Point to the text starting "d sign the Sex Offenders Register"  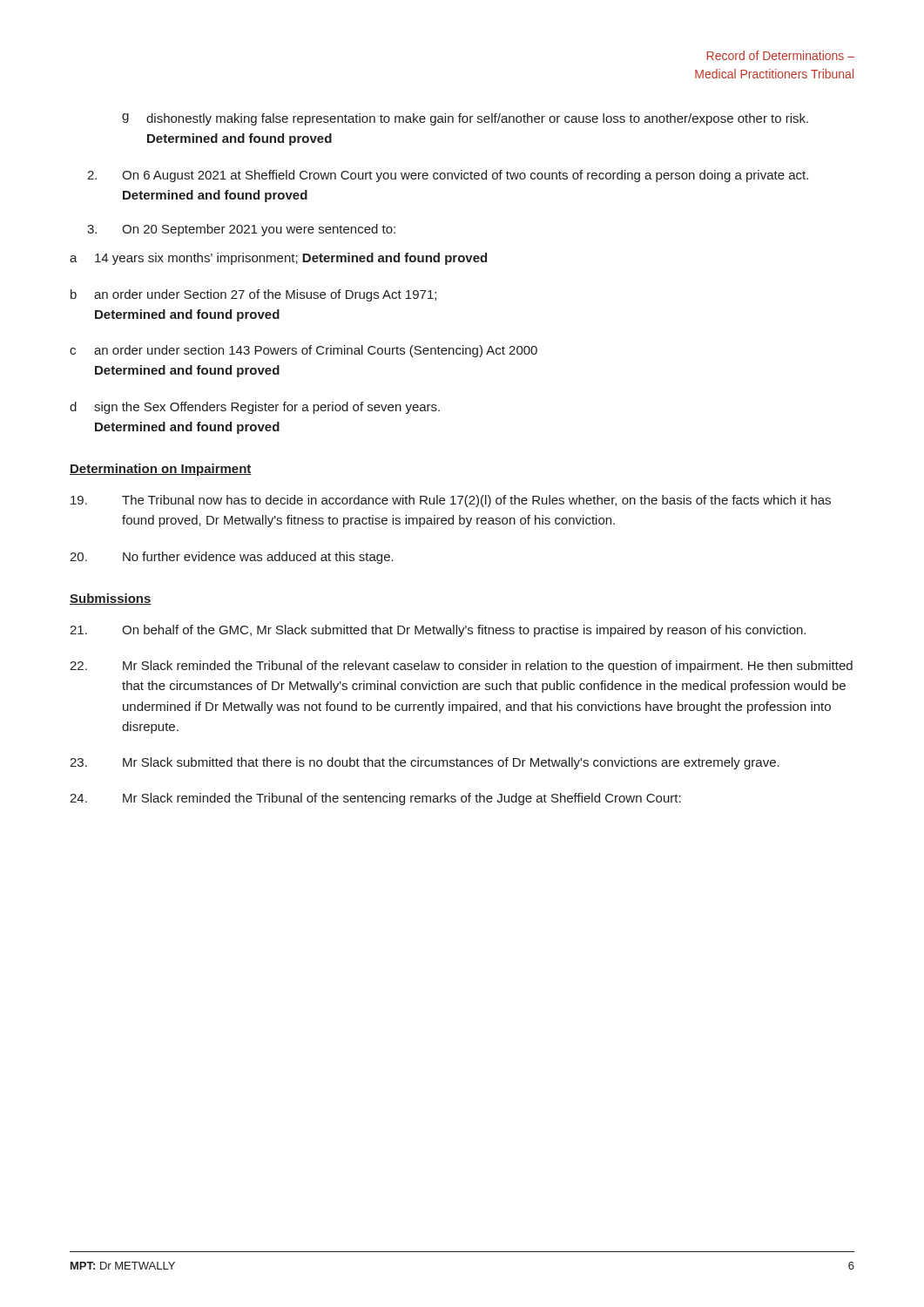255,416
